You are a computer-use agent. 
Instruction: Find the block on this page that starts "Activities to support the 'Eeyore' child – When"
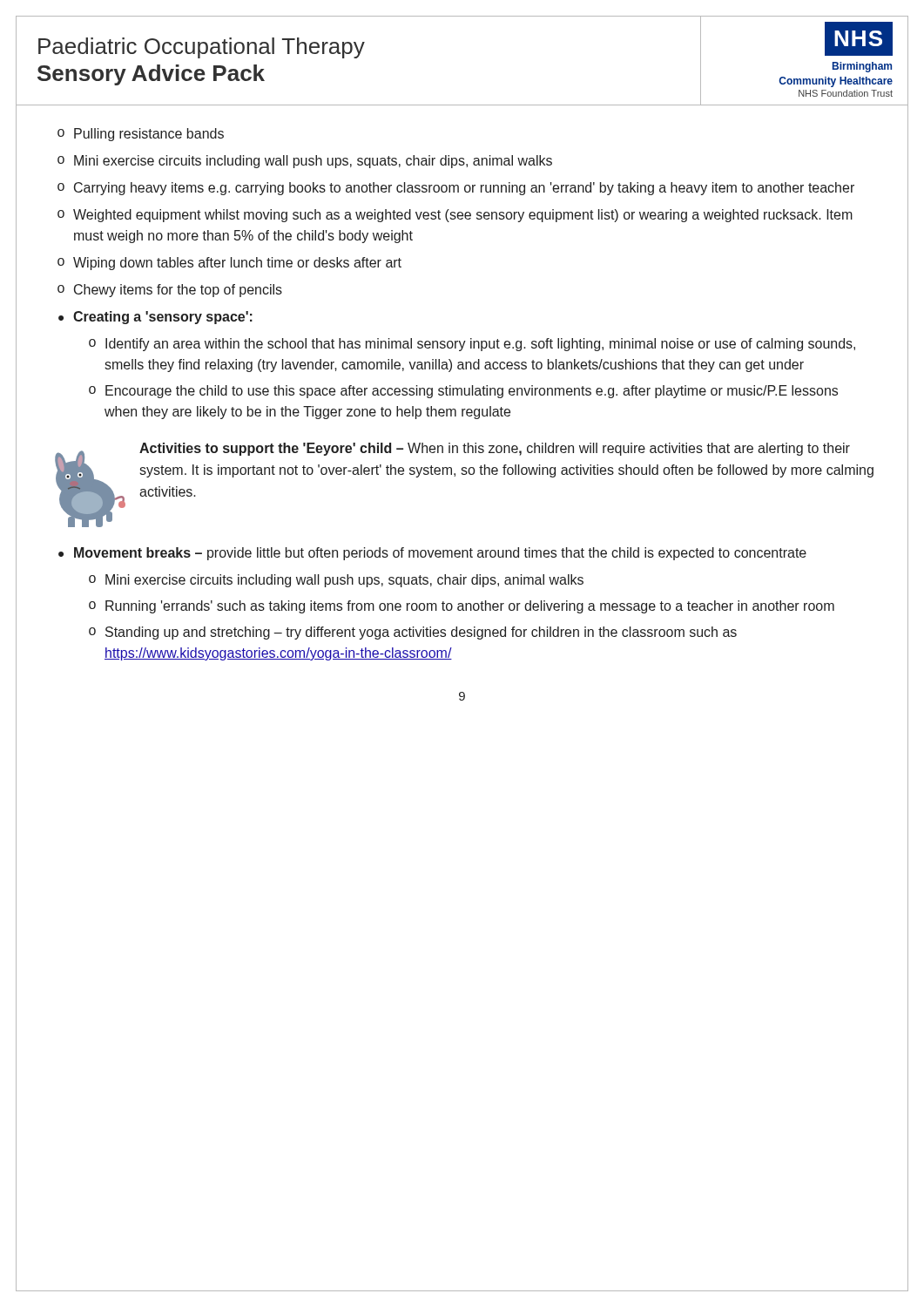(x=507, y=470)
